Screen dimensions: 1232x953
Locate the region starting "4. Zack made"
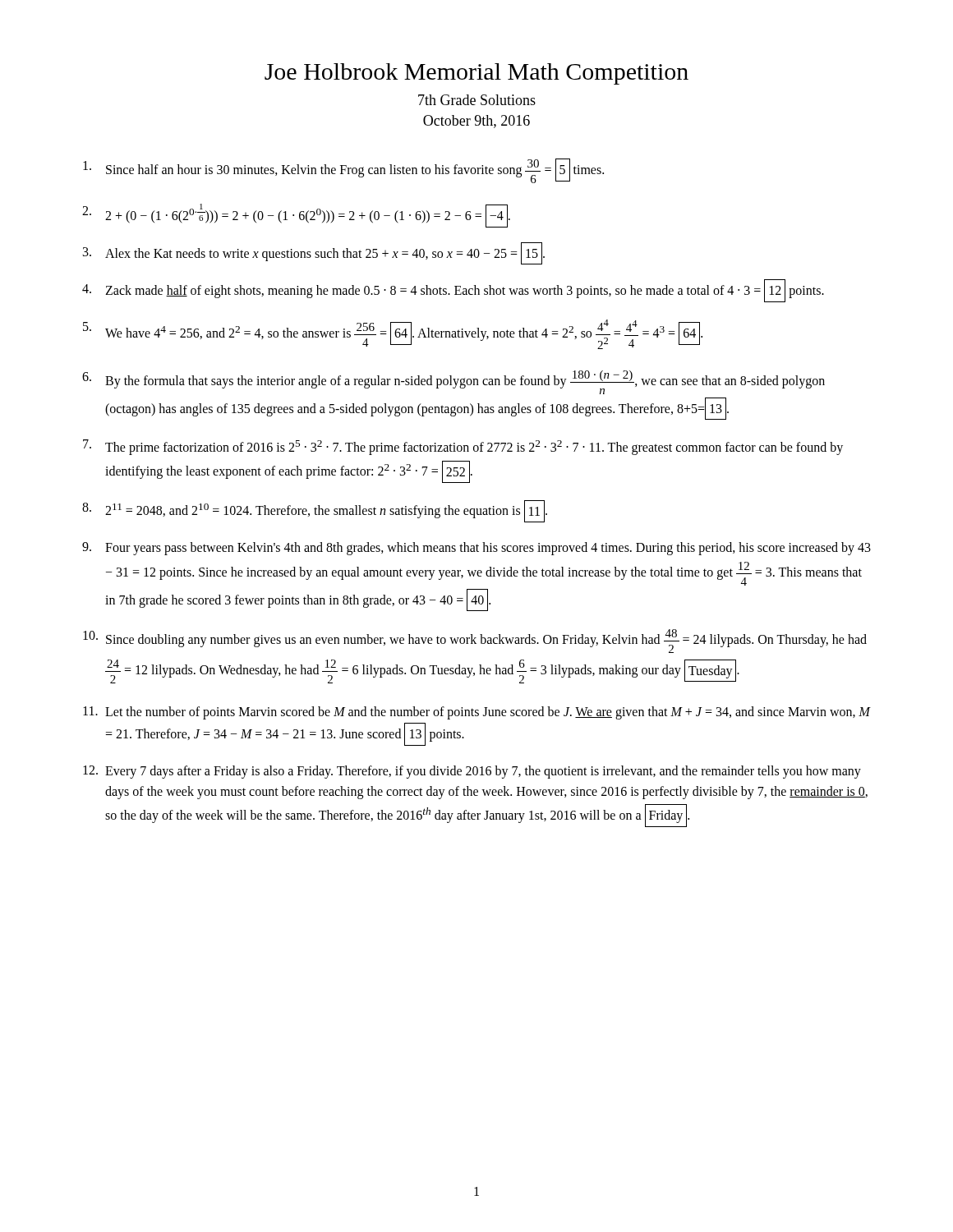(476, 291)
